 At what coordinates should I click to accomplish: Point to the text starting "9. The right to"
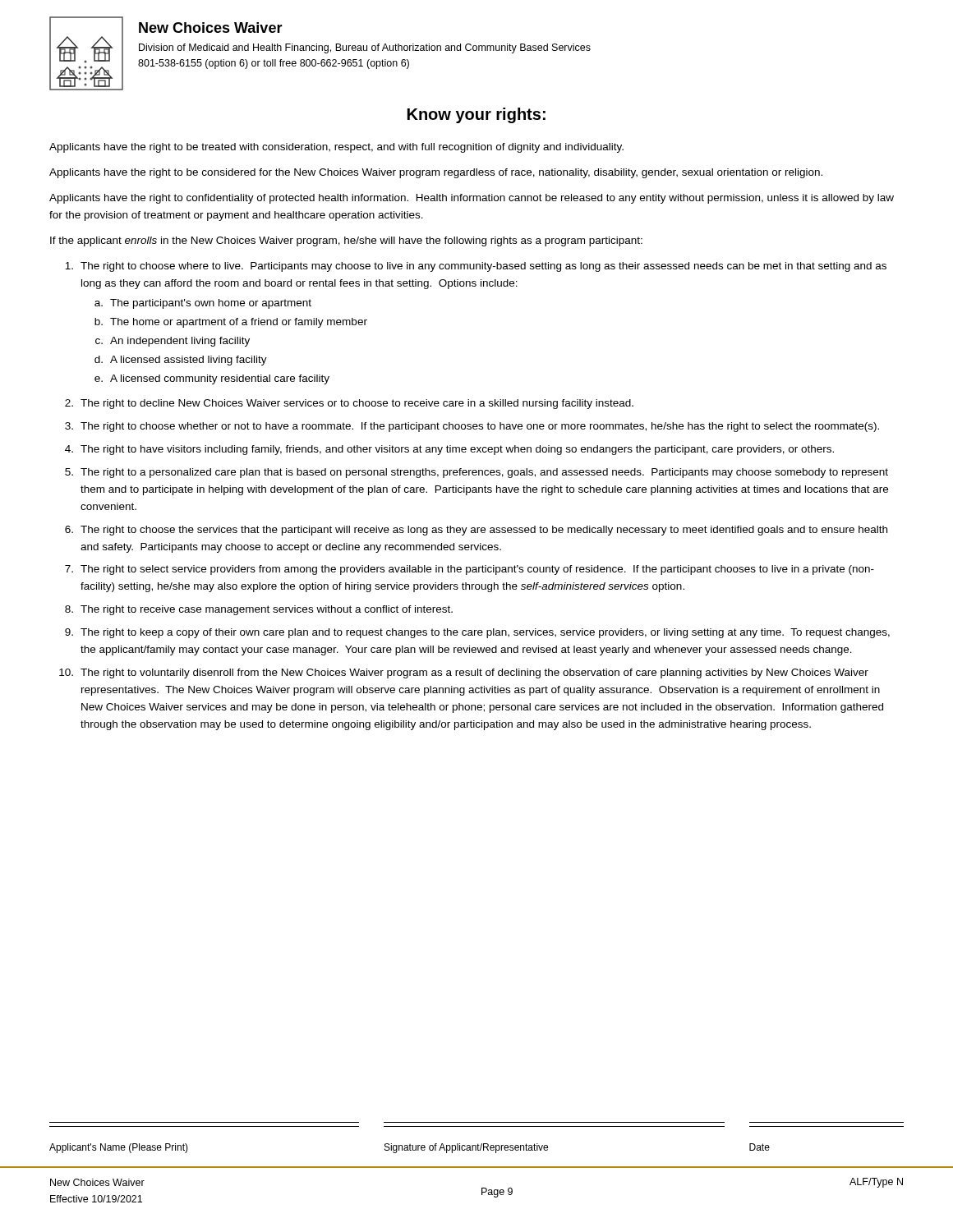(x=476, y=642)
